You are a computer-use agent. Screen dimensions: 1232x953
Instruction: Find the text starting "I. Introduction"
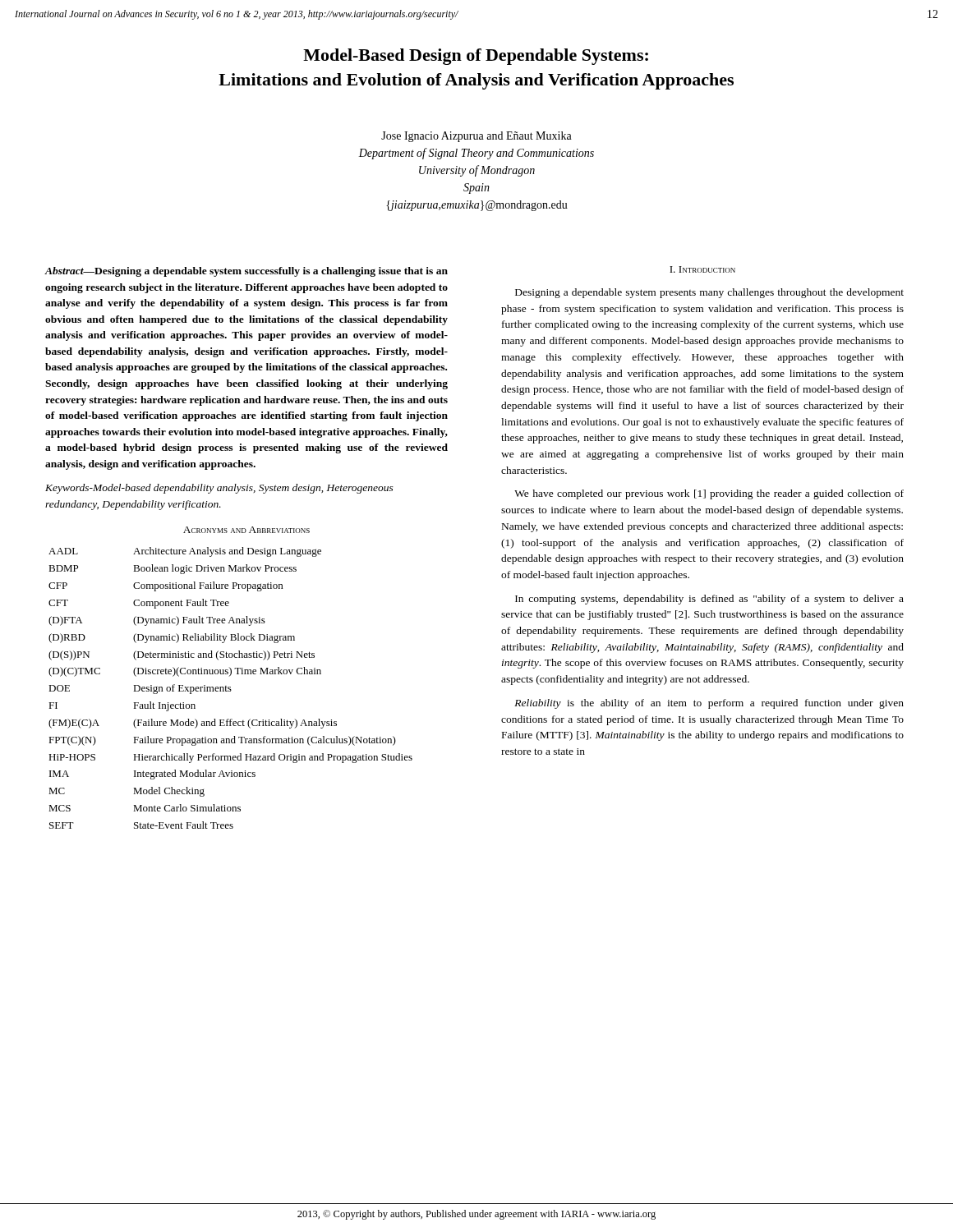702,269
